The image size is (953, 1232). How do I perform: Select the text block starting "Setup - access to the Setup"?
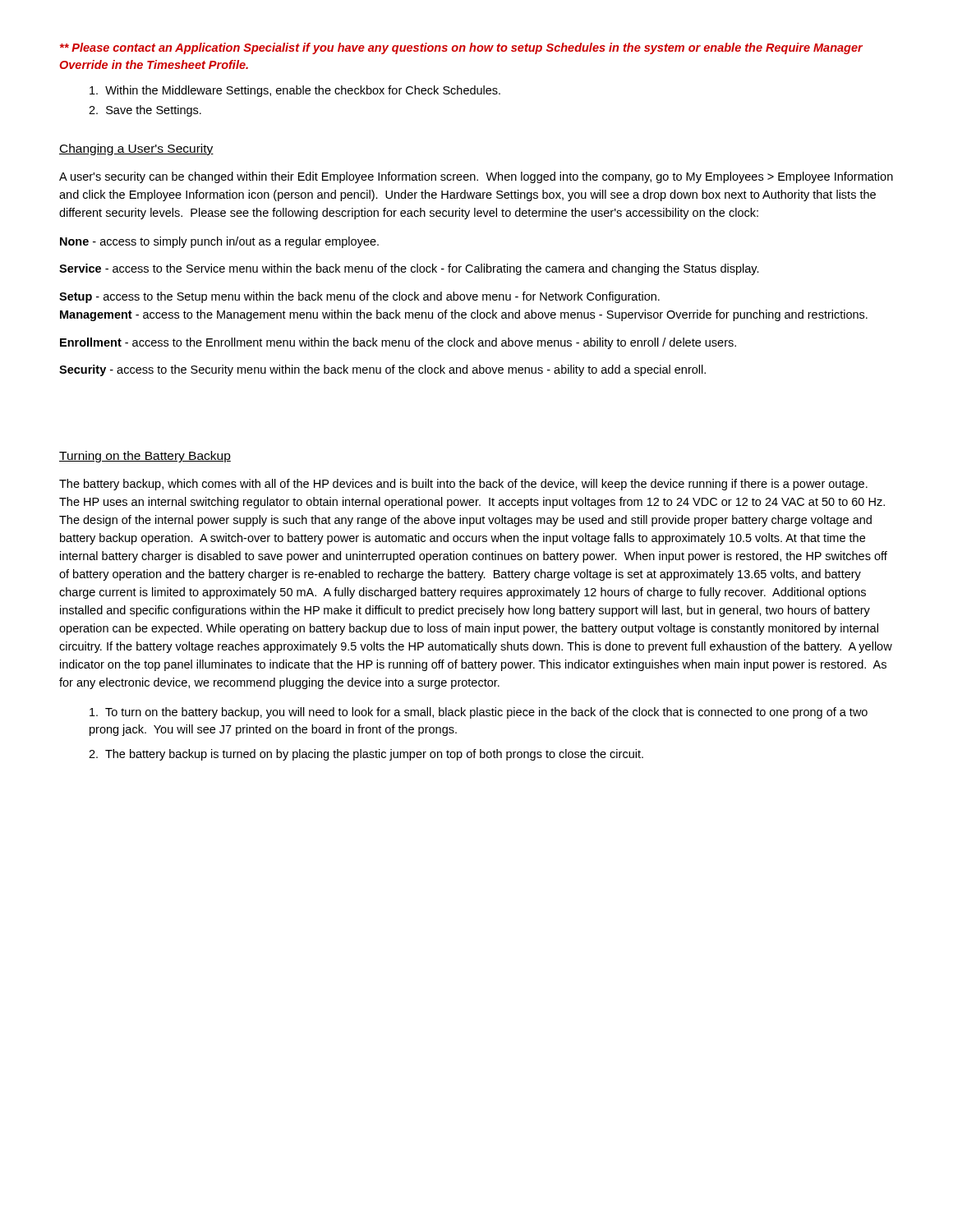pos(464,306)
